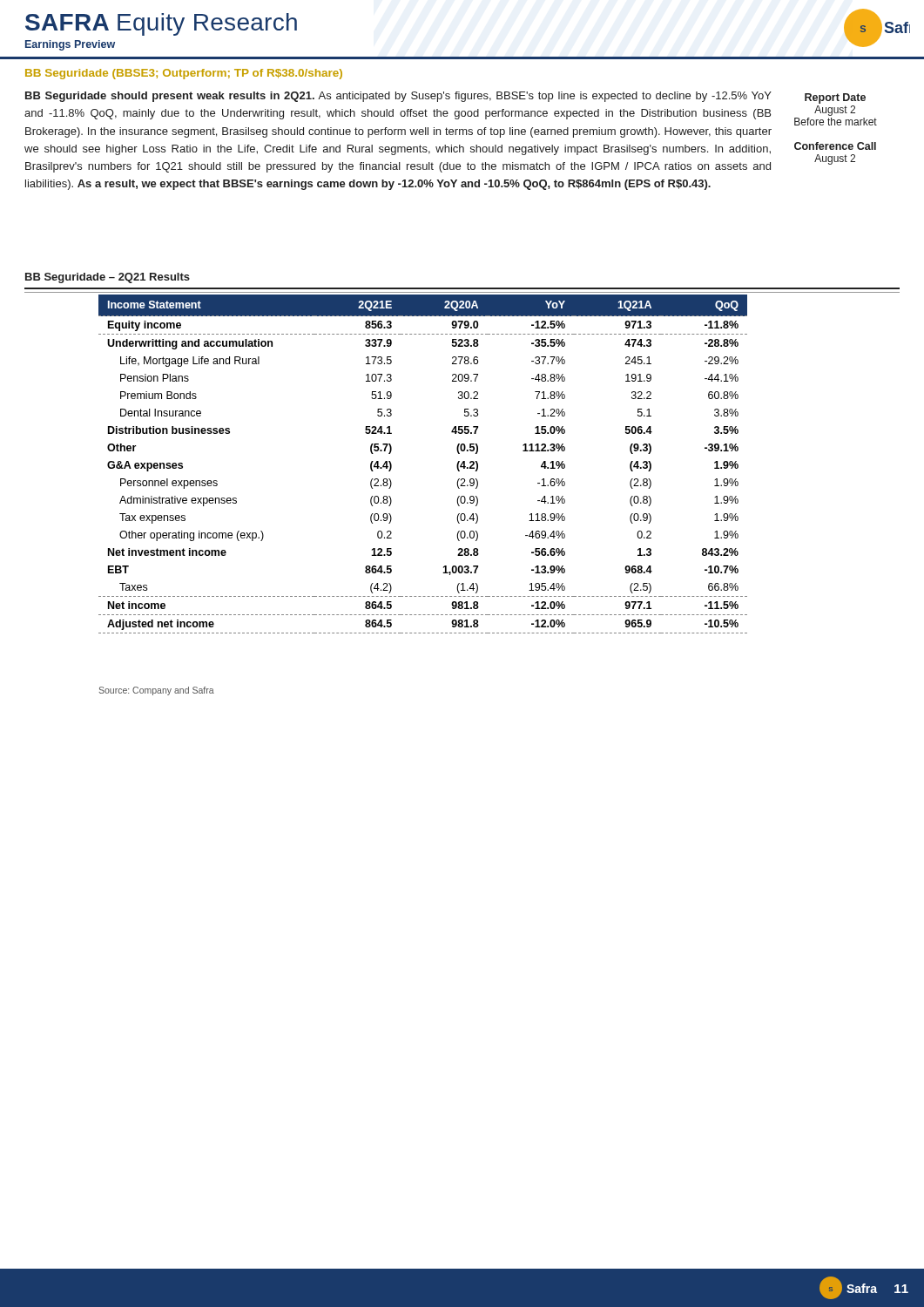Navigate to the element starting "BB Seguridade should present weak results in"
The width and height of the screenshot is (924, 1307).
click(398, 140)
